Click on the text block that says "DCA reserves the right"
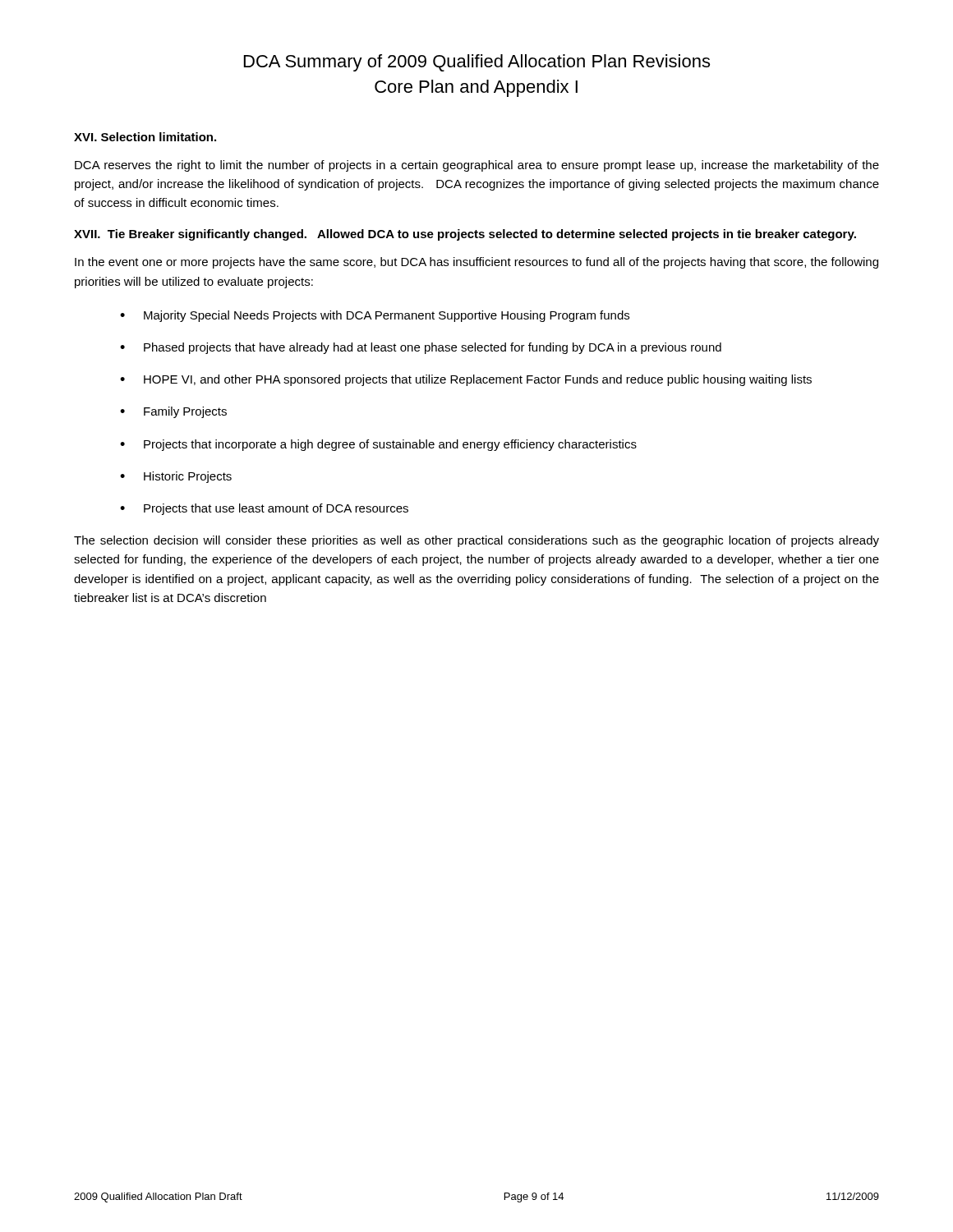The height and width of the screenshot is (1232, 953). [x=476, y=183]
